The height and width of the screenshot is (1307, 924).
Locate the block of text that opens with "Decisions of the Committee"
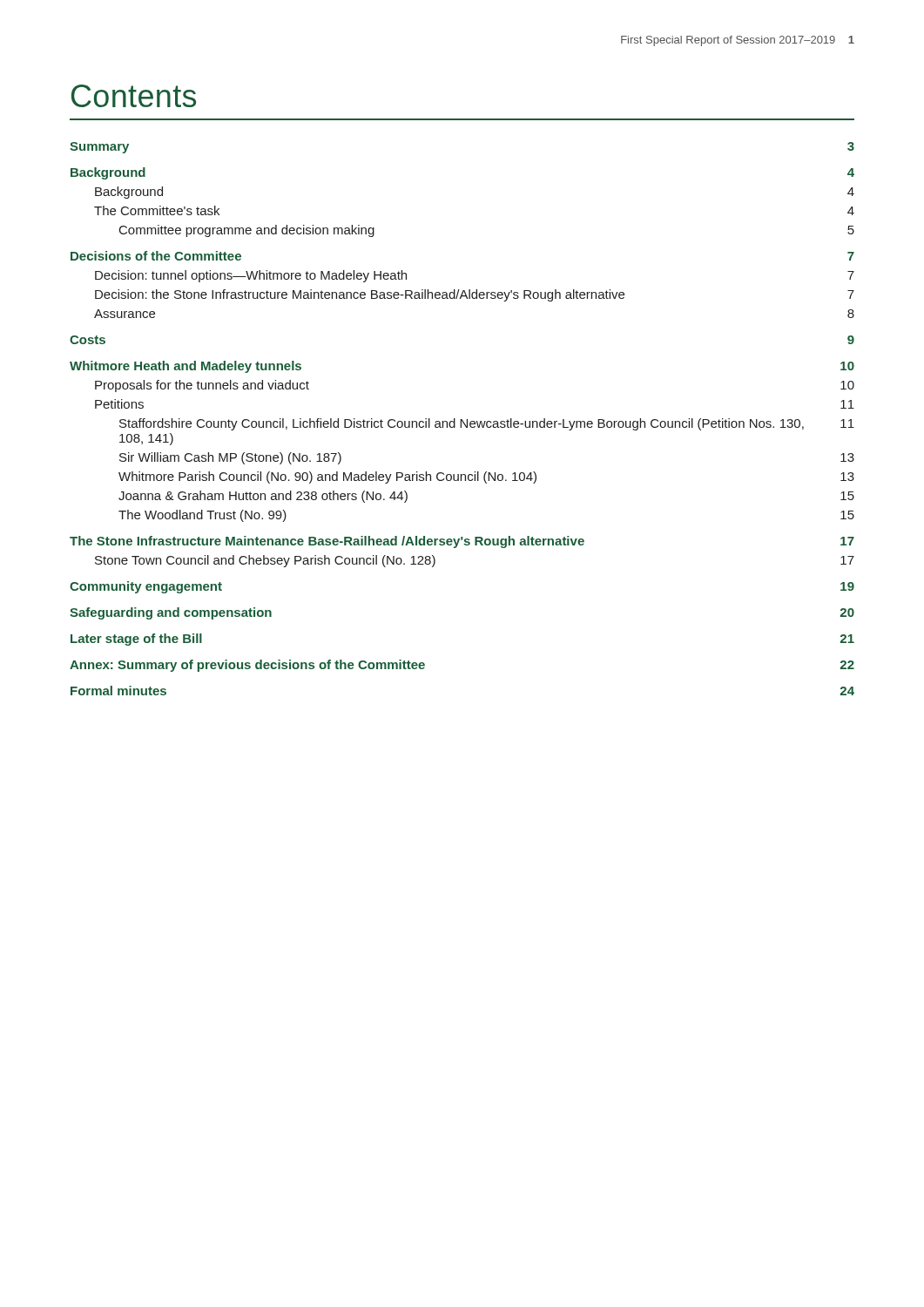153,256
